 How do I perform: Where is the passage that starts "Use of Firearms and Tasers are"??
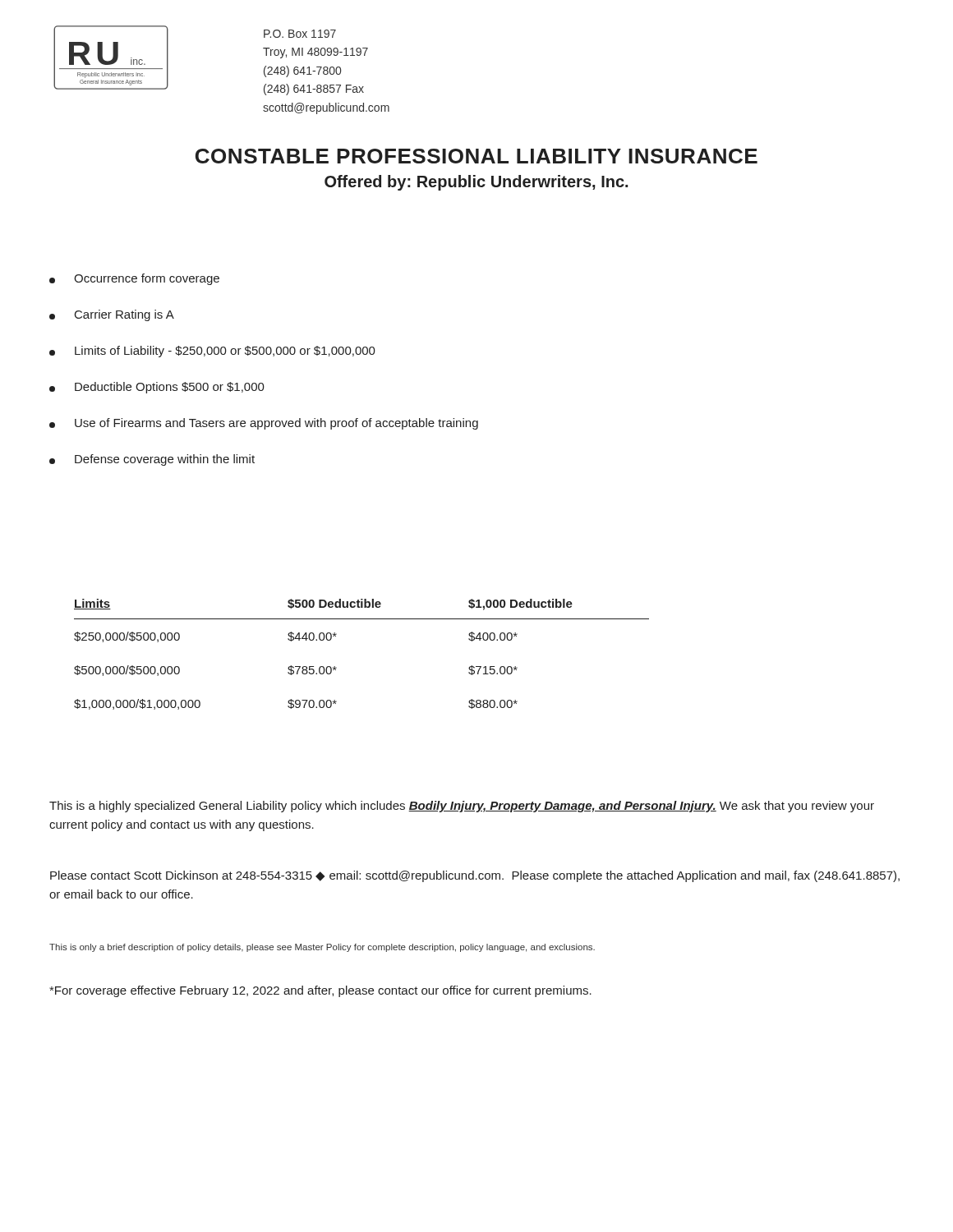476,423
